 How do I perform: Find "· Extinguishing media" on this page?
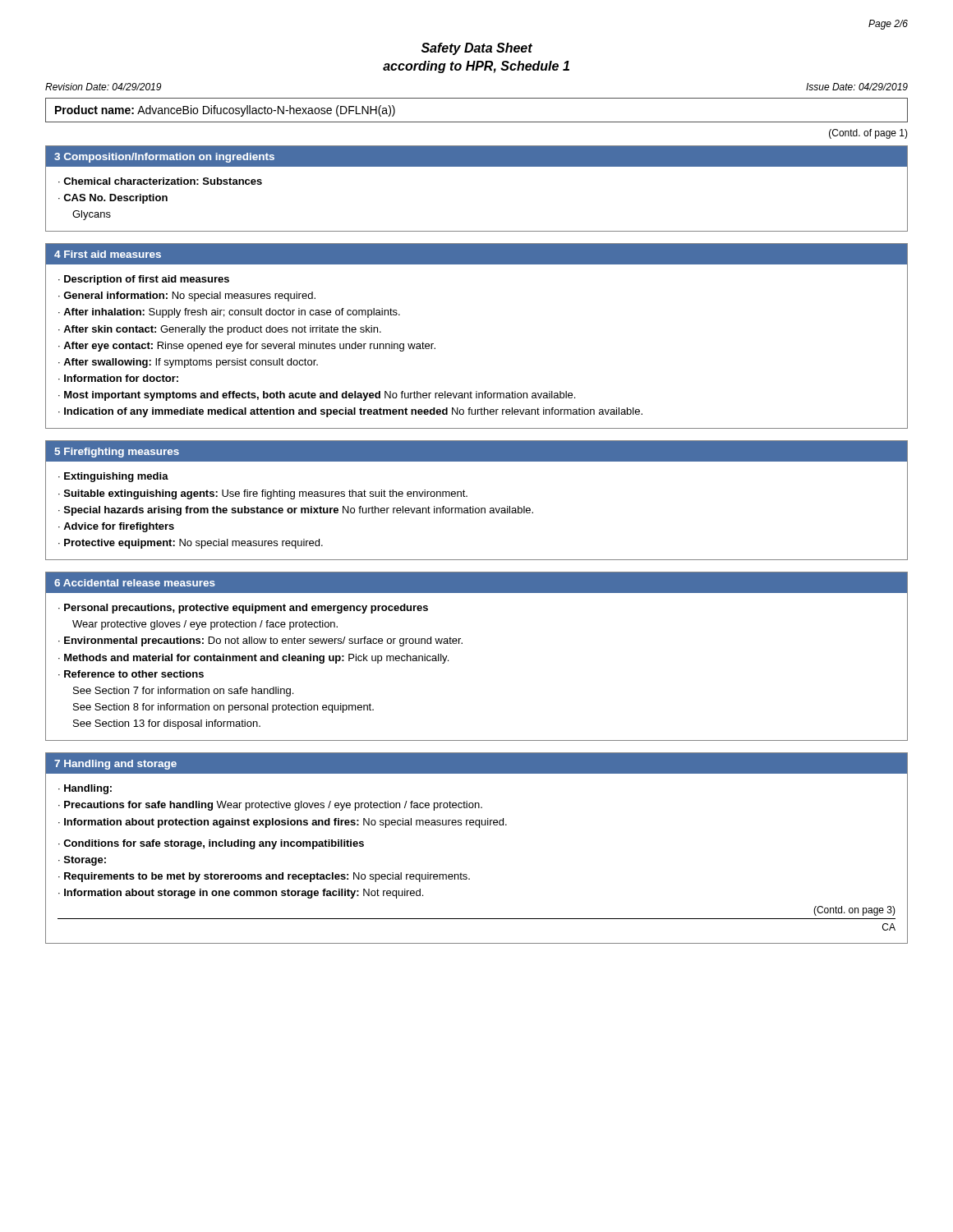tap(113, 476)
